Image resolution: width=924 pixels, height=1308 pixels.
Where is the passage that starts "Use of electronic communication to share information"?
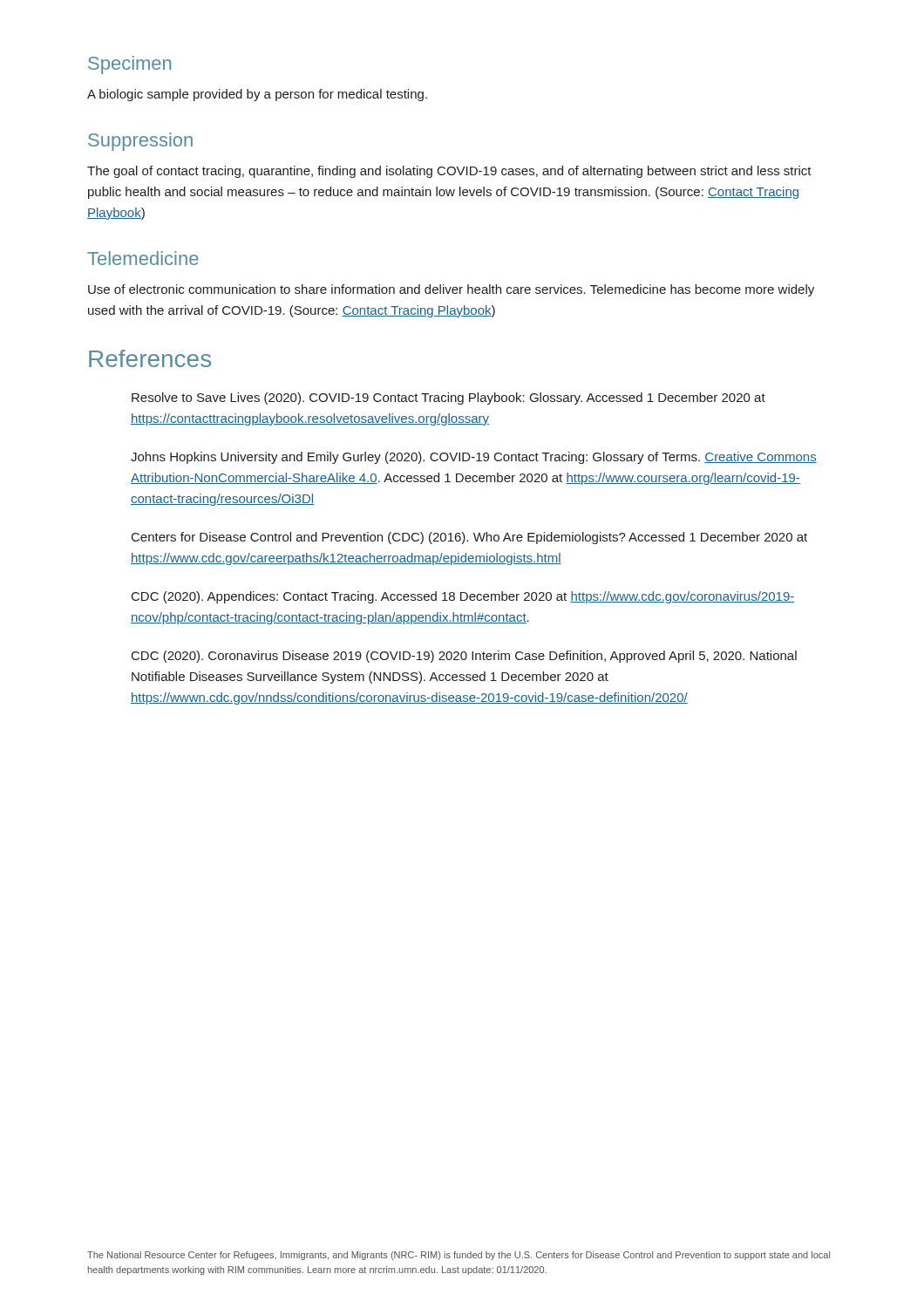tap(451, 300)
